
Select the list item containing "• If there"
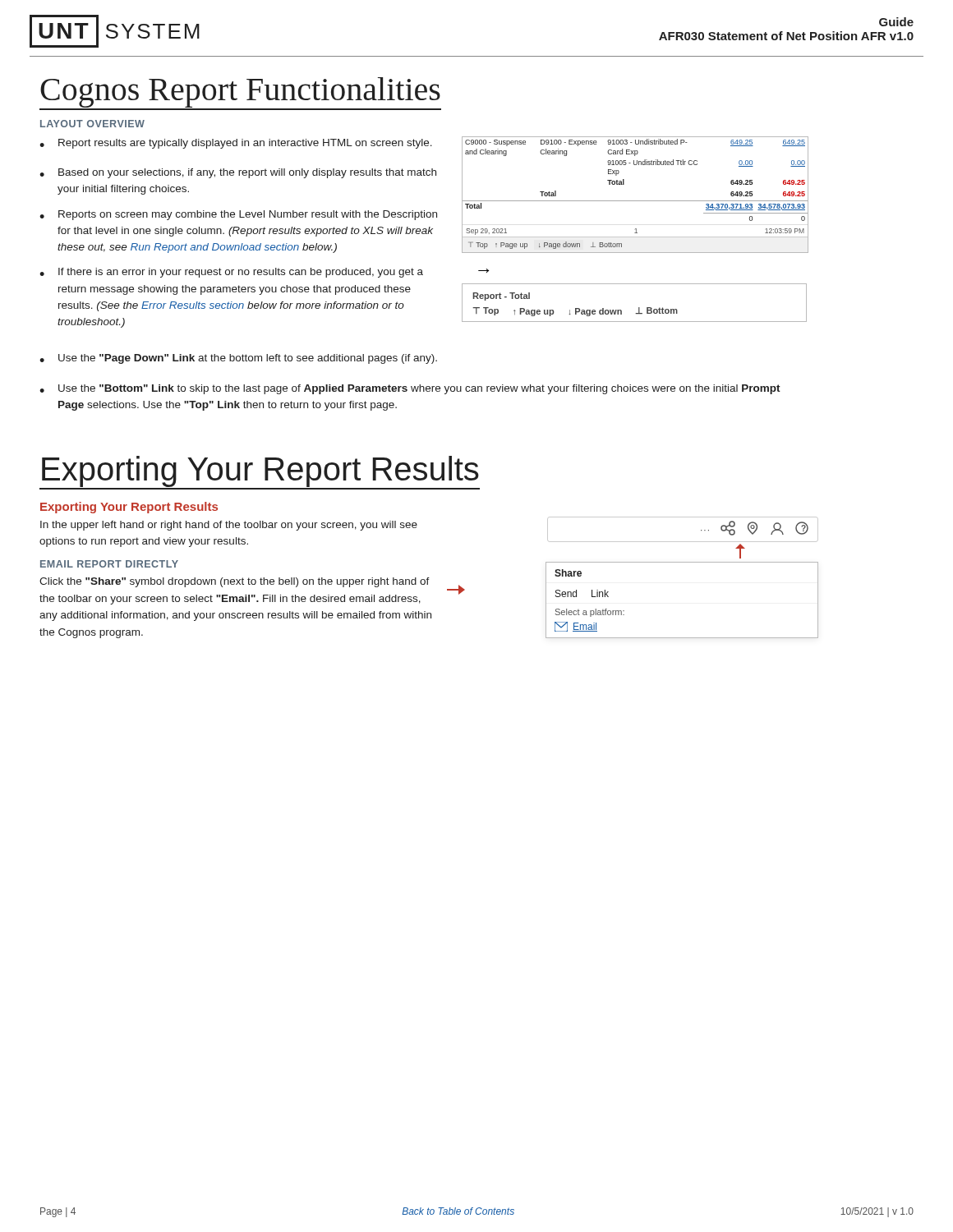pos(241,297)
